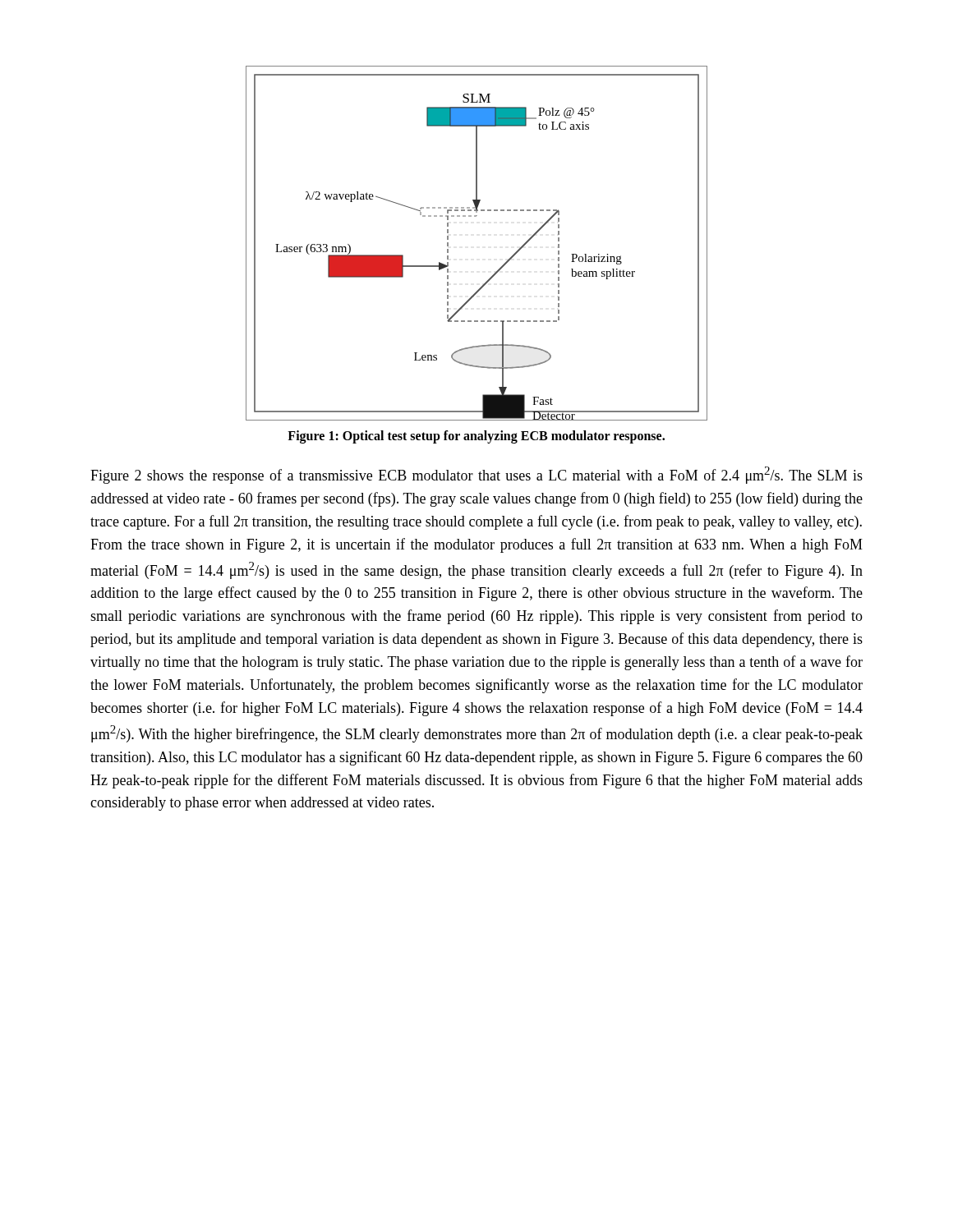This screenshot has width=953, height=1232.
Task: Find the caption that reads "Figure 1: Optical"
Action: (x=476, y=436)
